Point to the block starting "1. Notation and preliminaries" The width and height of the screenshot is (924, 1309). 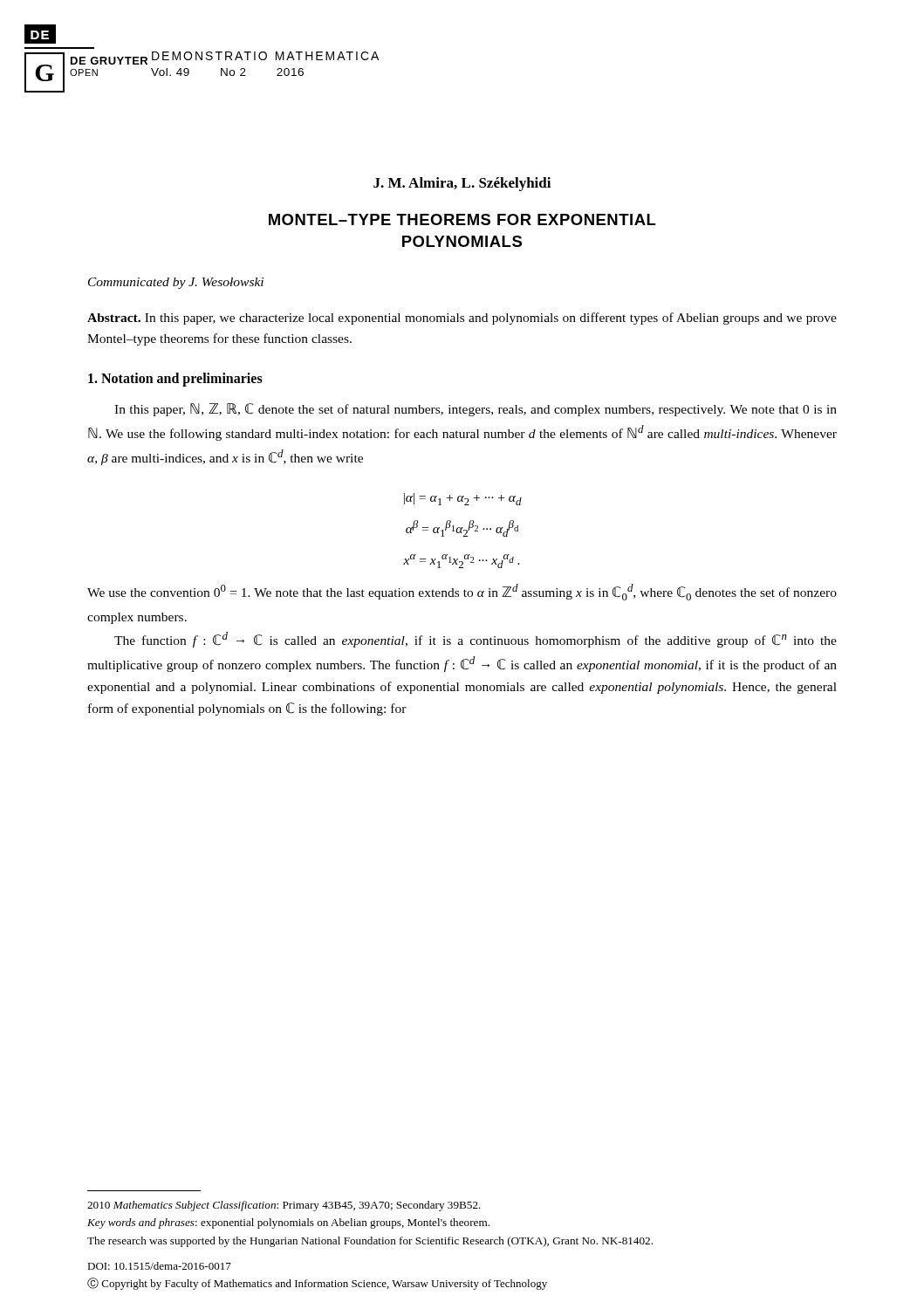coord(175,378)
